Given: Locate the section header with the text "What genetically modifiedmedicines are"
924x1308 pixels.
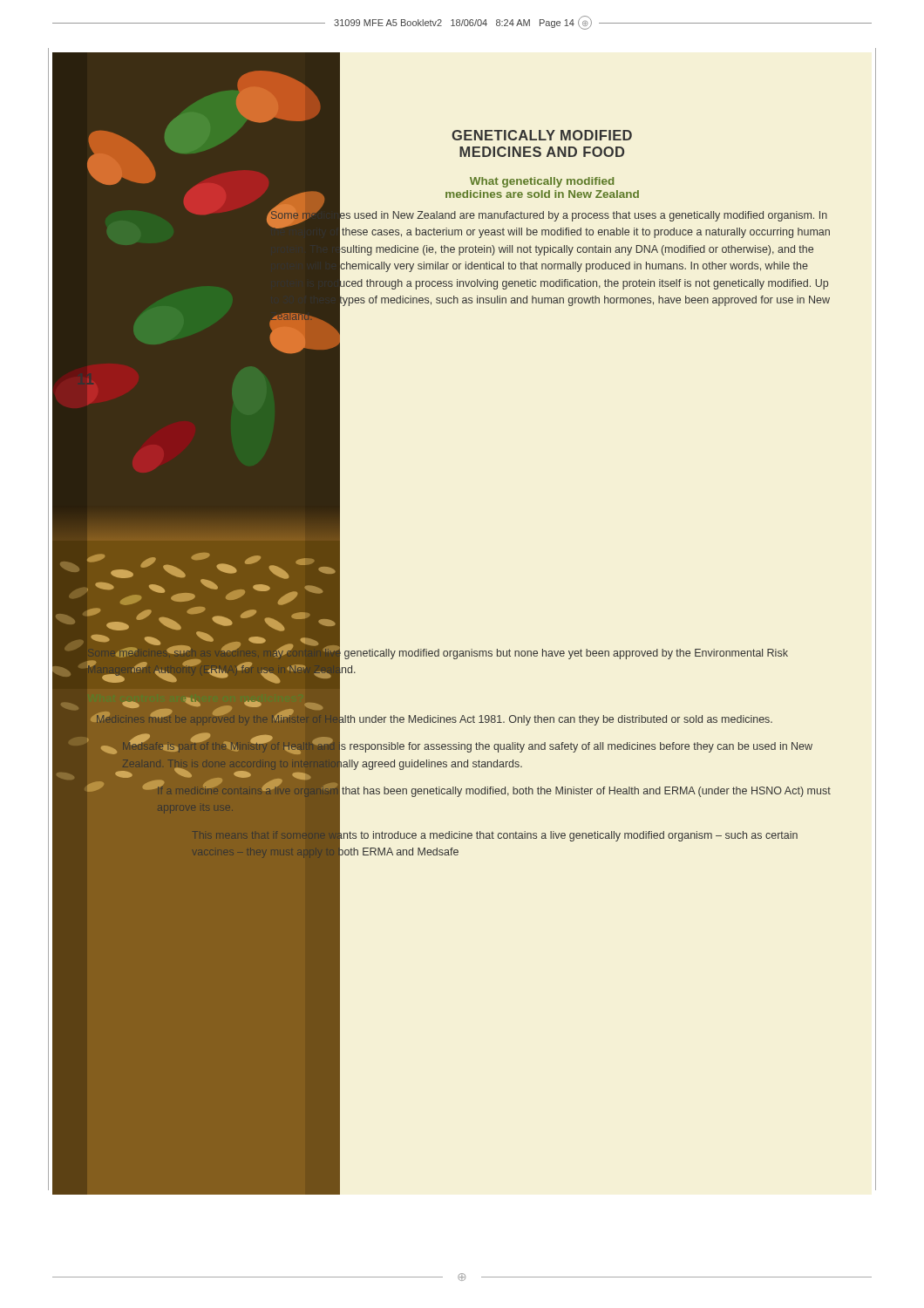Looking at the screenshot, I should 542,187.
